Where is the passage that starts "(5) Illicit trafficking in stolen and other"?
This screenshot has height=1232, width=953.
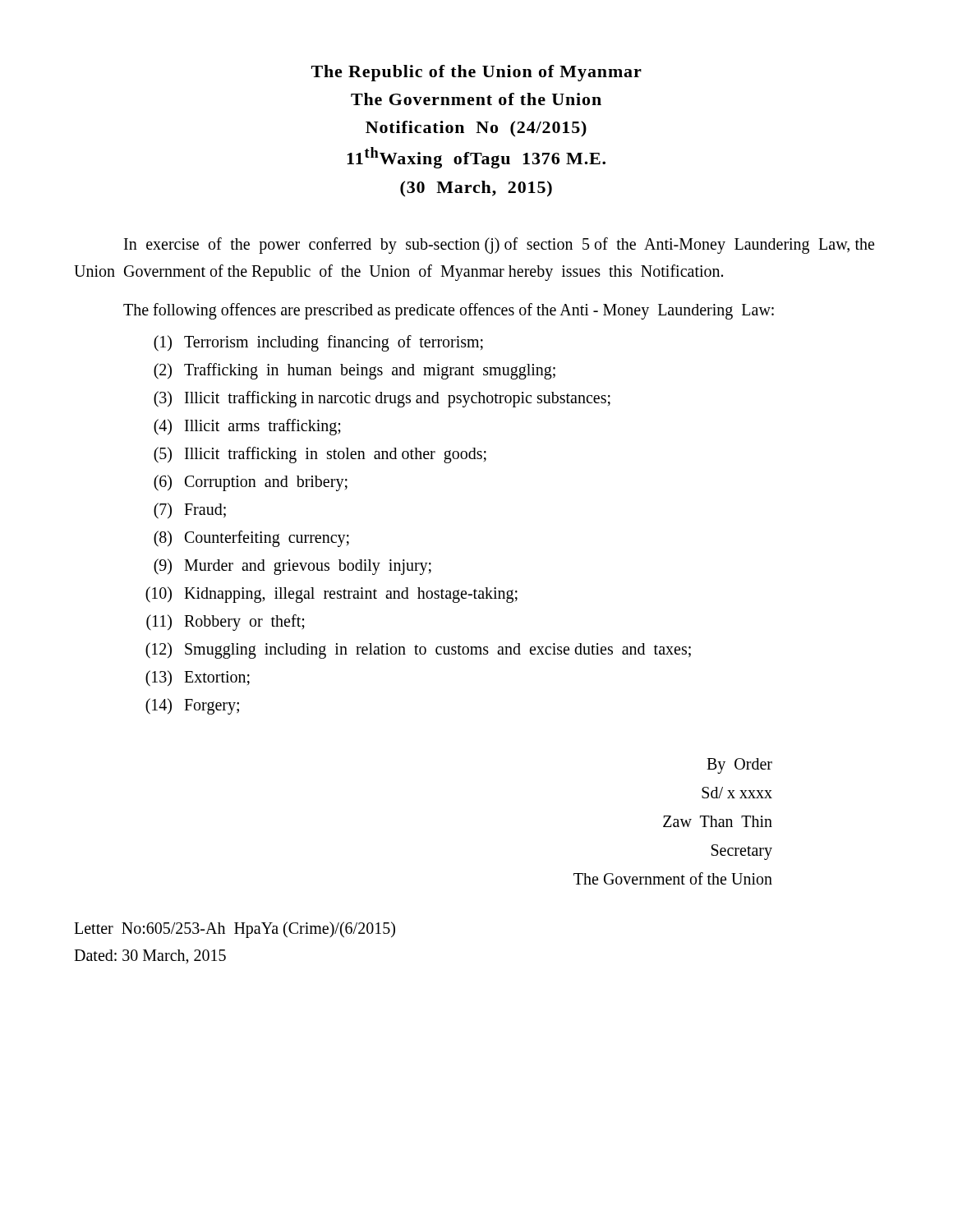(x=320, y=455)
